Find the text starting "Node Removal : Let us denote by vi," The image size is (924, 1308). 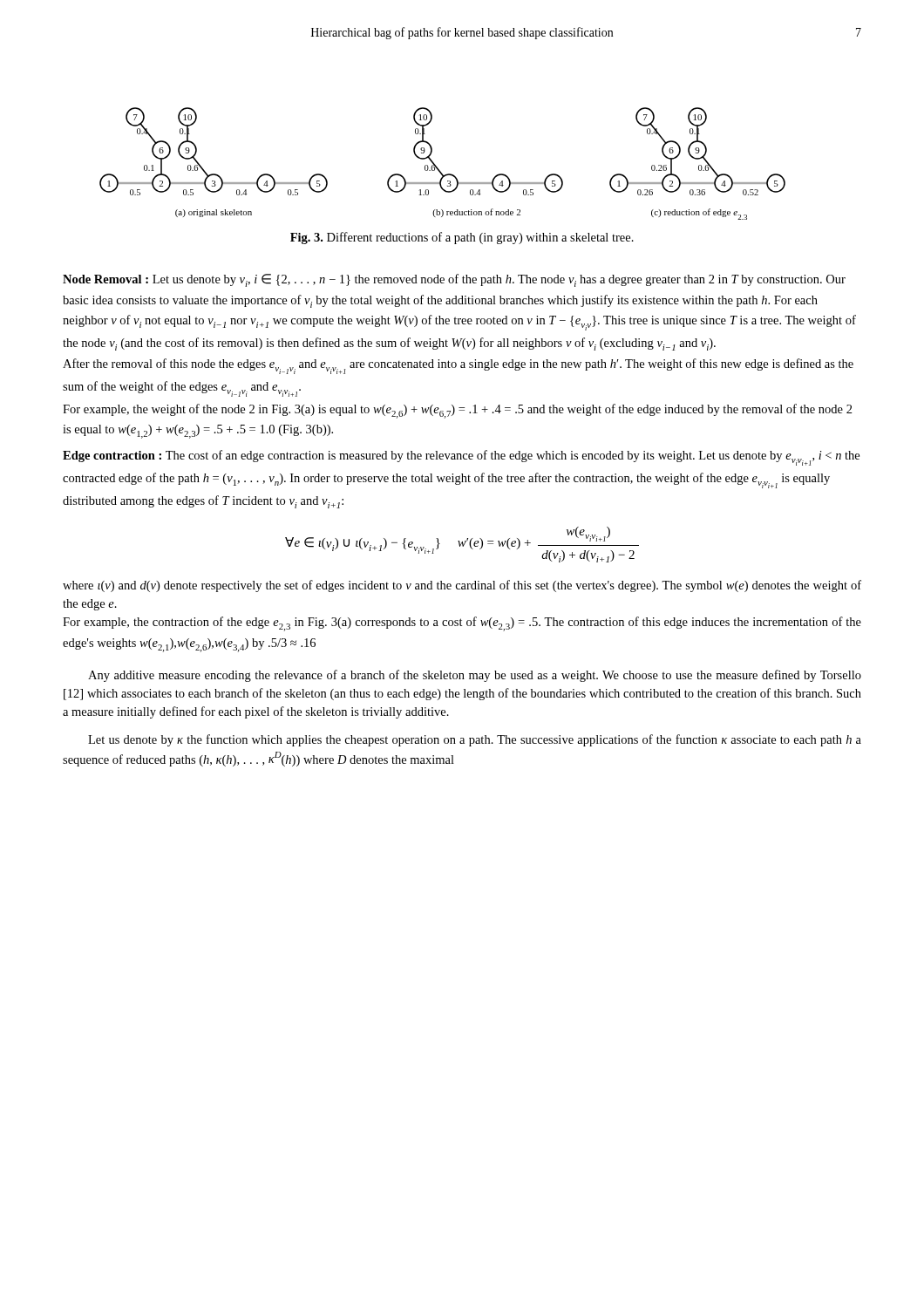tap(462, 356)
